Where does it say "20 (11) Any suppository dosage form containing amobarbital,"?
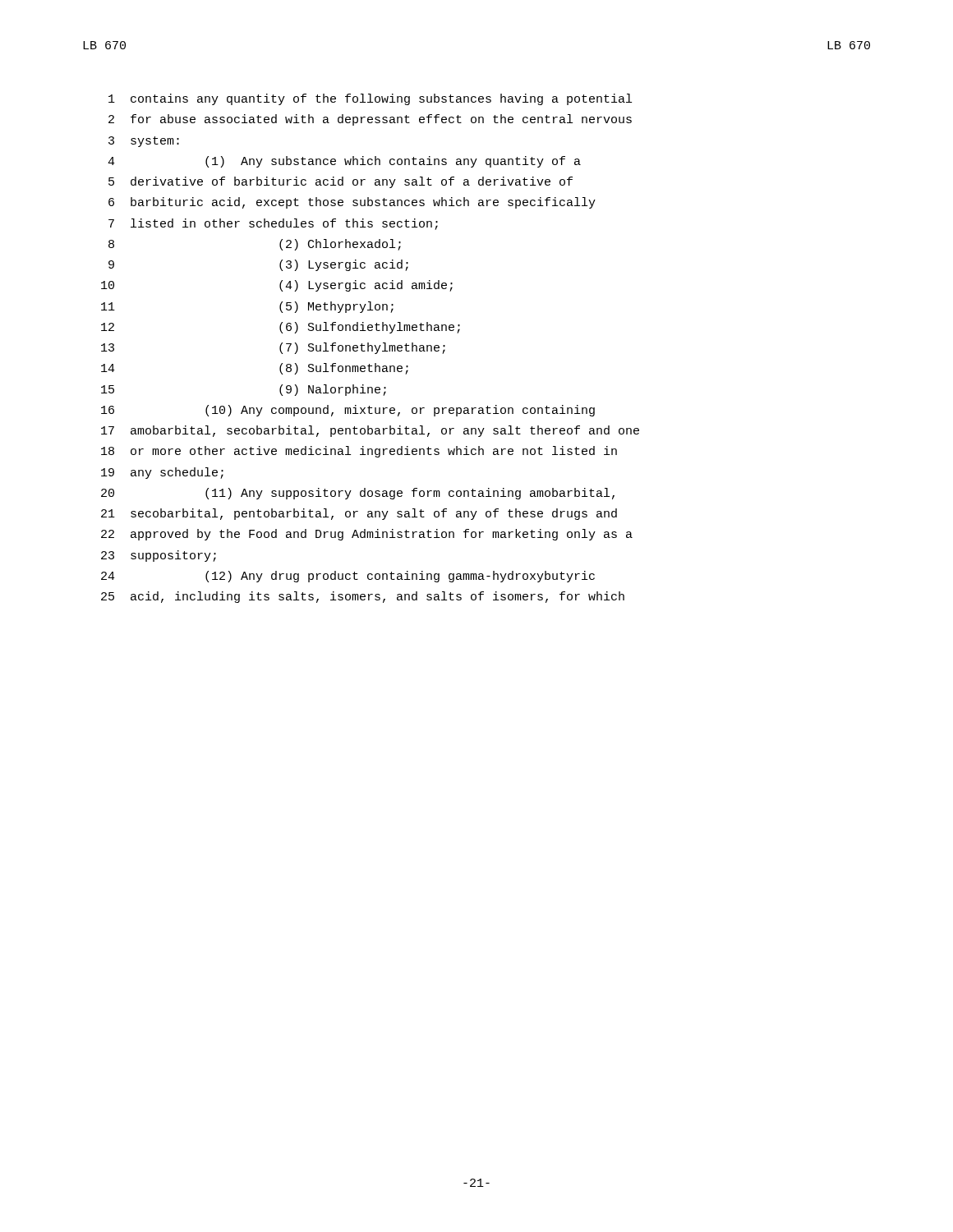The image size is (953, 1232). click(x=476, y=494)
